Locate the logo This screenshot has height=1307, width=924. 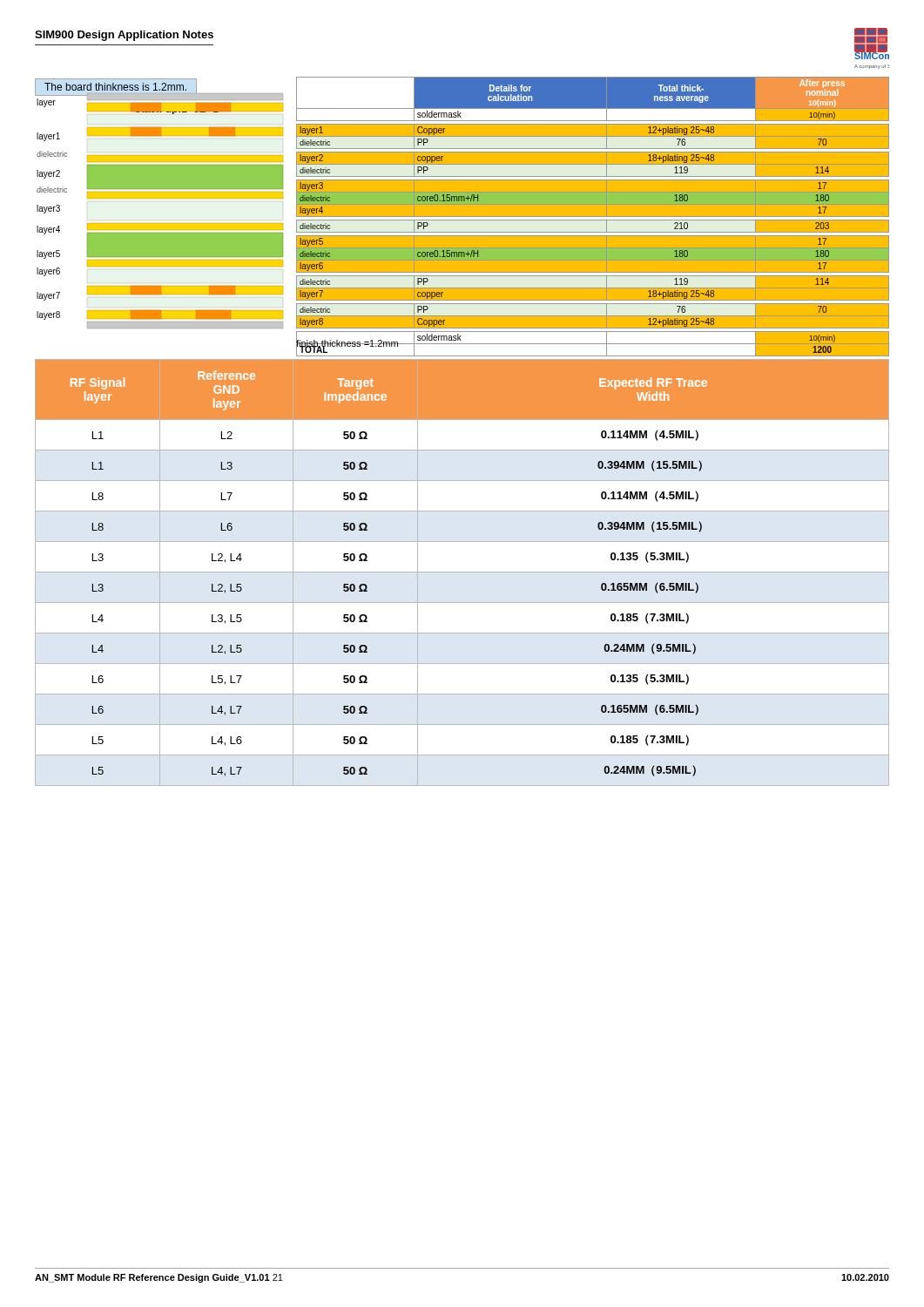tap(848, 48)
